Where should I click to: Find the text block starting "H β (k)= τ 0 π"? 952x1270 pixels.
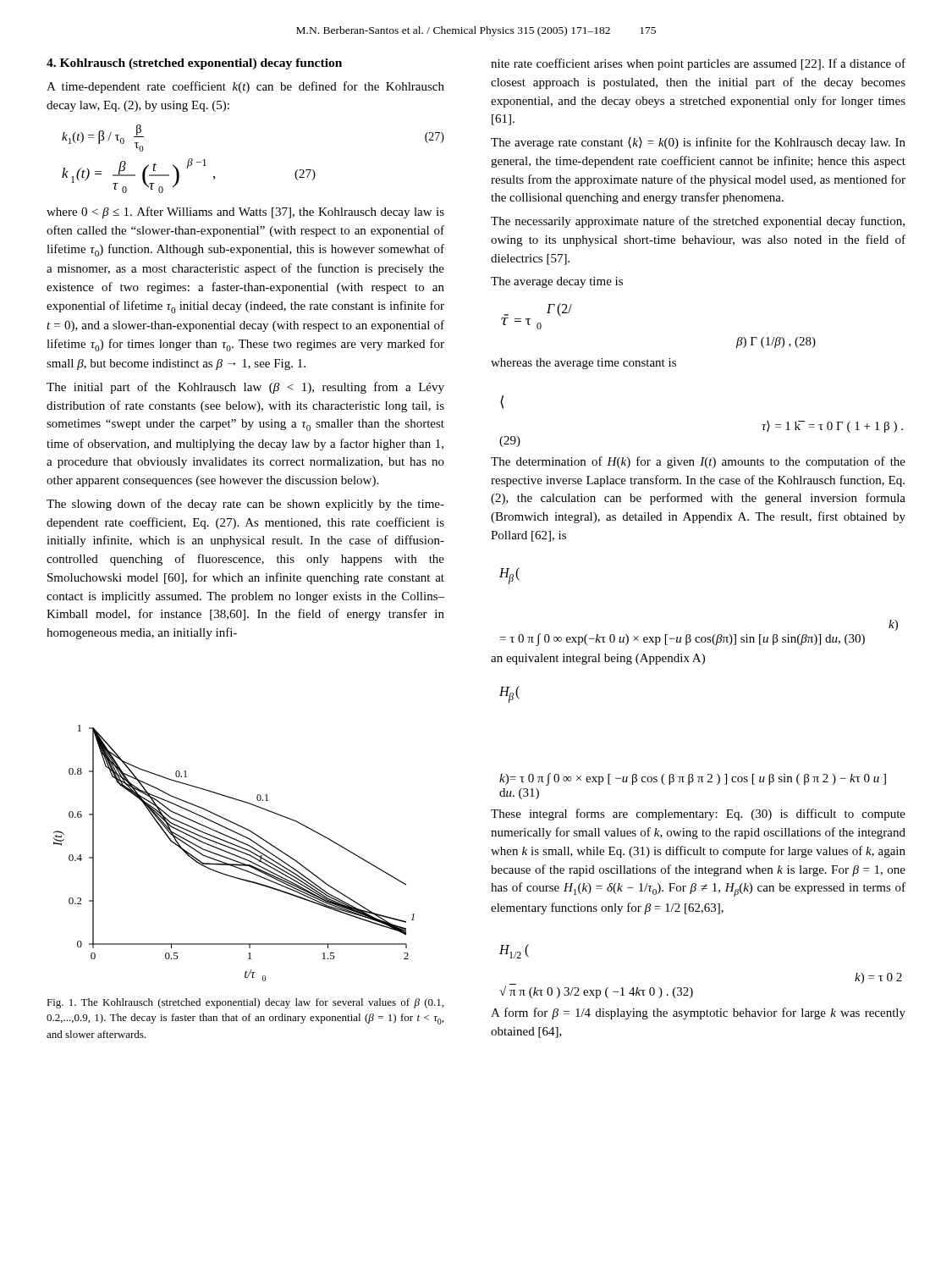(509, 694)
